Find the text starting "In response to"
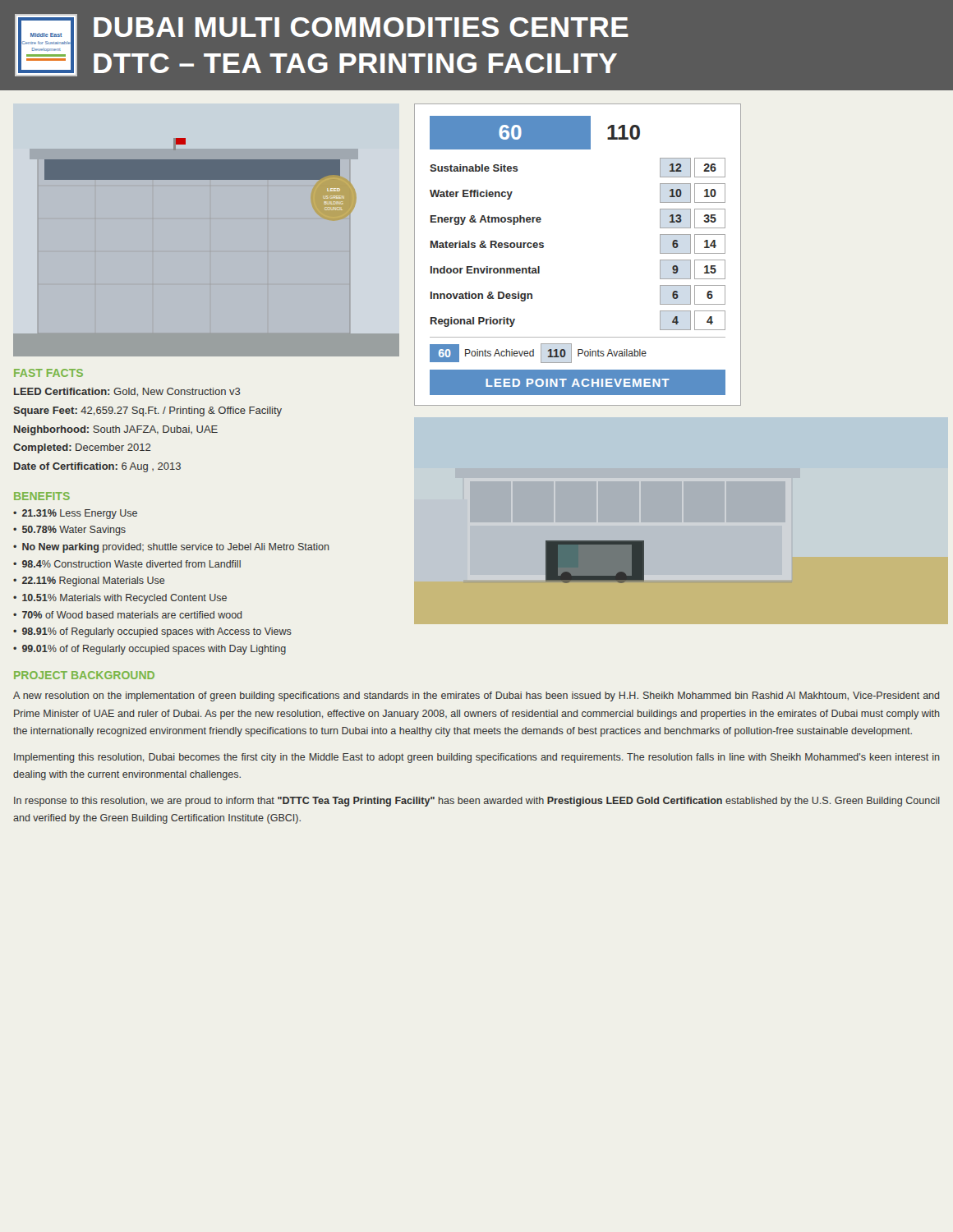Image resolution: width=953 pixels, height=1232 pixels. click(x=476, y=809)
